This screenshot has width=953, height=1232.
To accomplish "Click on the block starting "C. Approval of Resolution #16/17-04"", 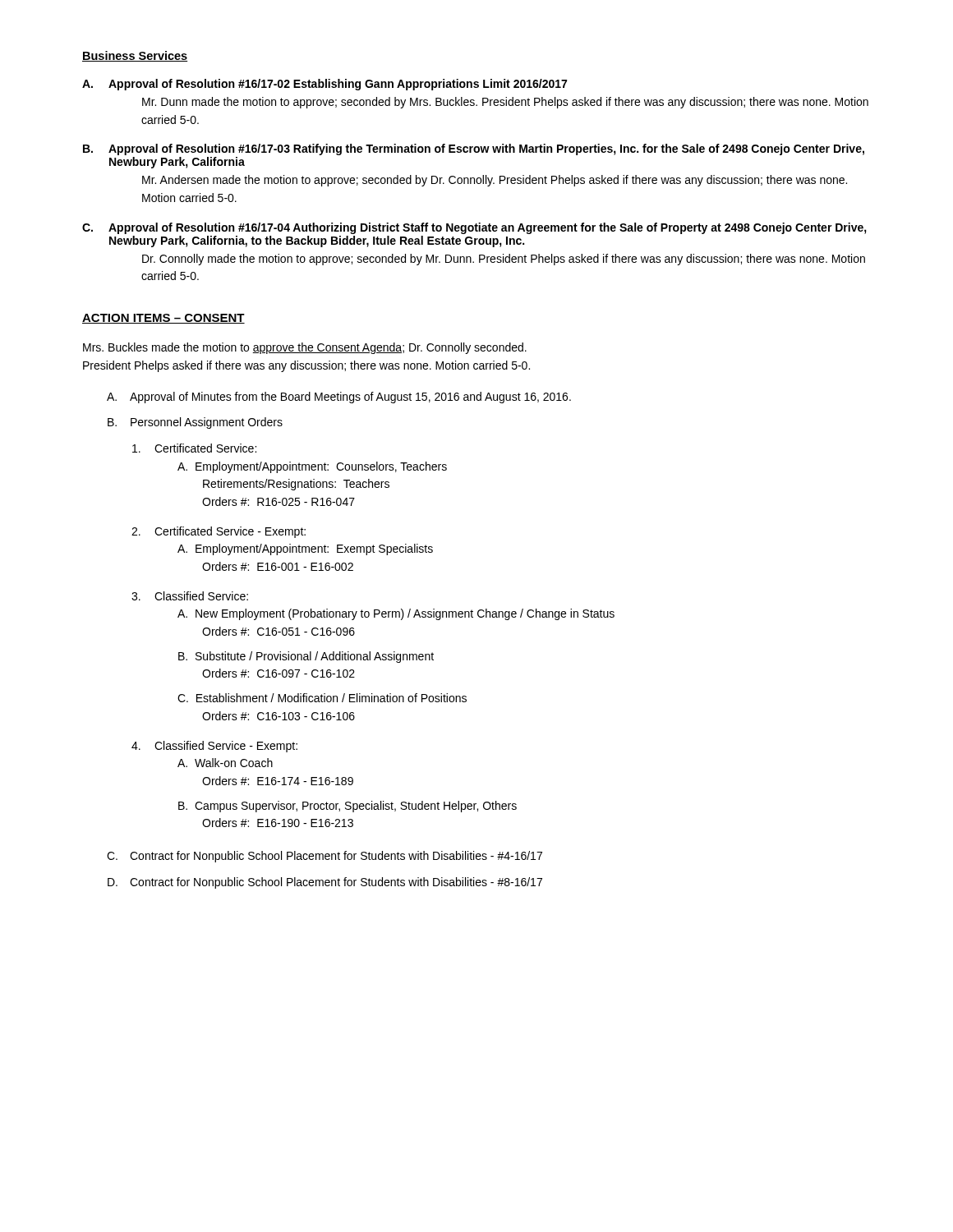I will [476, 253].
